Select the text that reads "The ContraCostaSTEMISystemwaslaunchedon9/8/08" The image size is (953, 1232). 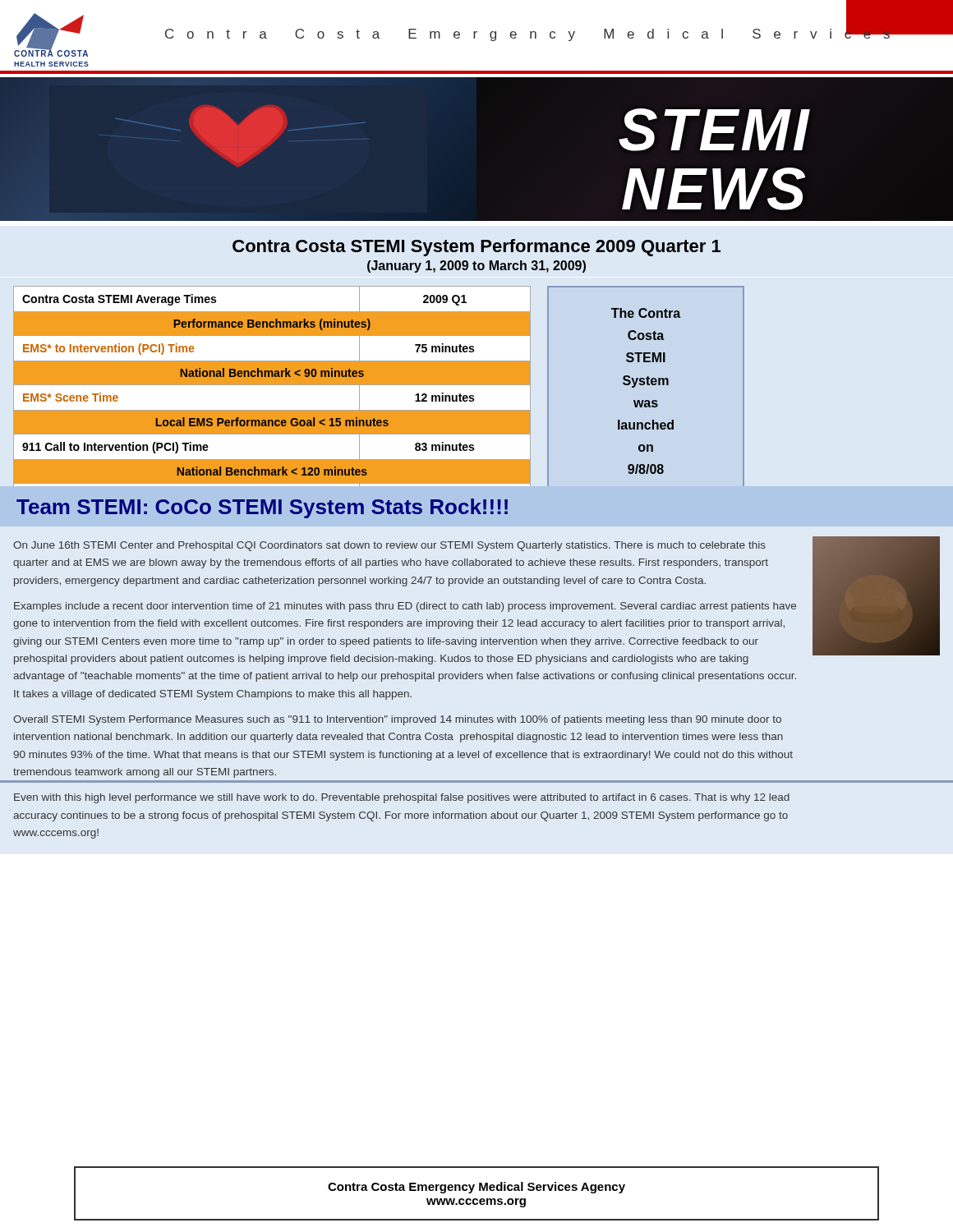[x=646, y=392]
